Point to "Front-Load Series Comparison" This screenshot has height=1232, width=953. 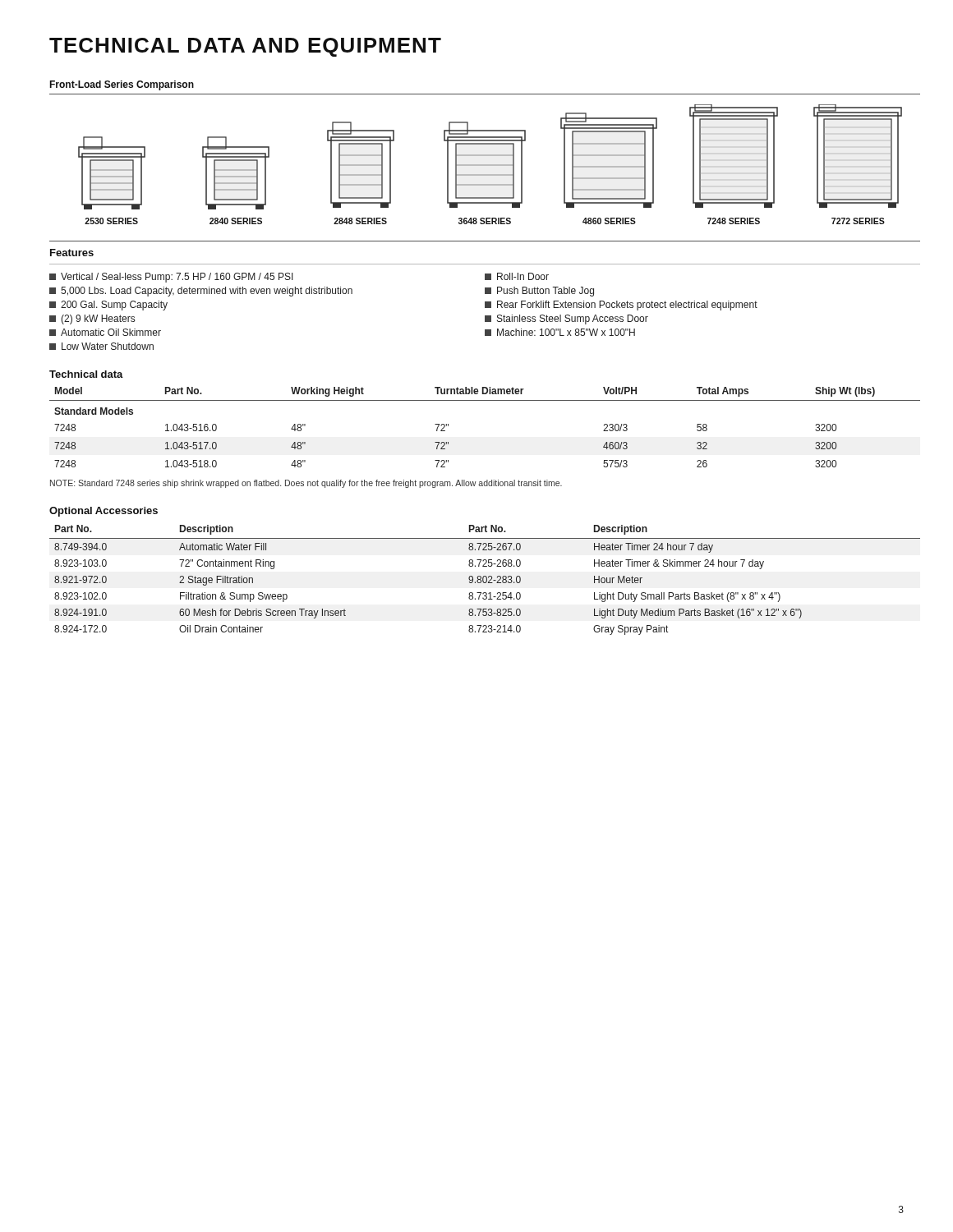click(x=122, y=85)
